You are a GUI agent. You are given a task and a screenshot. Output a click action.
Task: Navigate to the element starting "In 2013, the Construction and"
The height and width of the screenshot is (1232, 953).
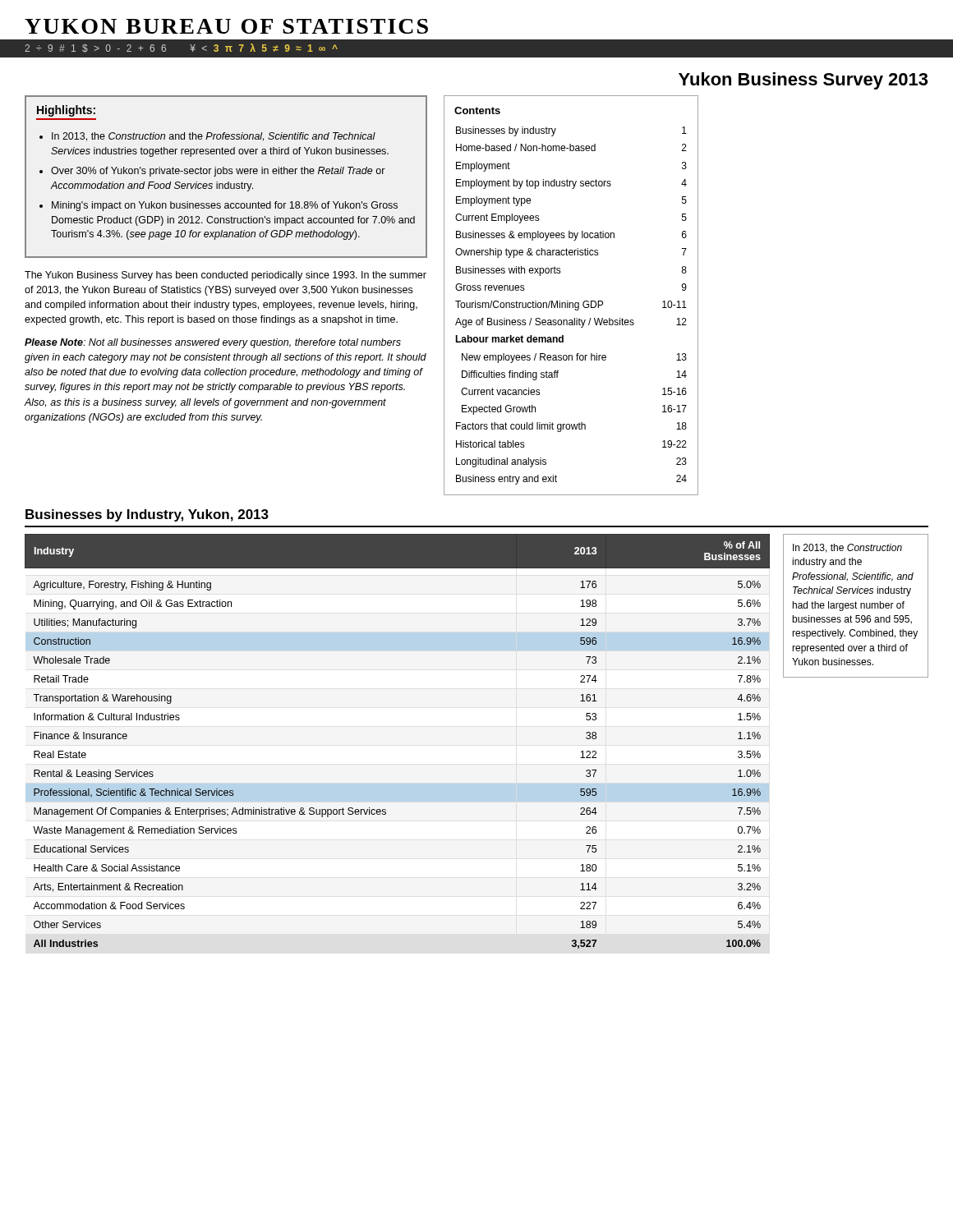coord(220,144)
